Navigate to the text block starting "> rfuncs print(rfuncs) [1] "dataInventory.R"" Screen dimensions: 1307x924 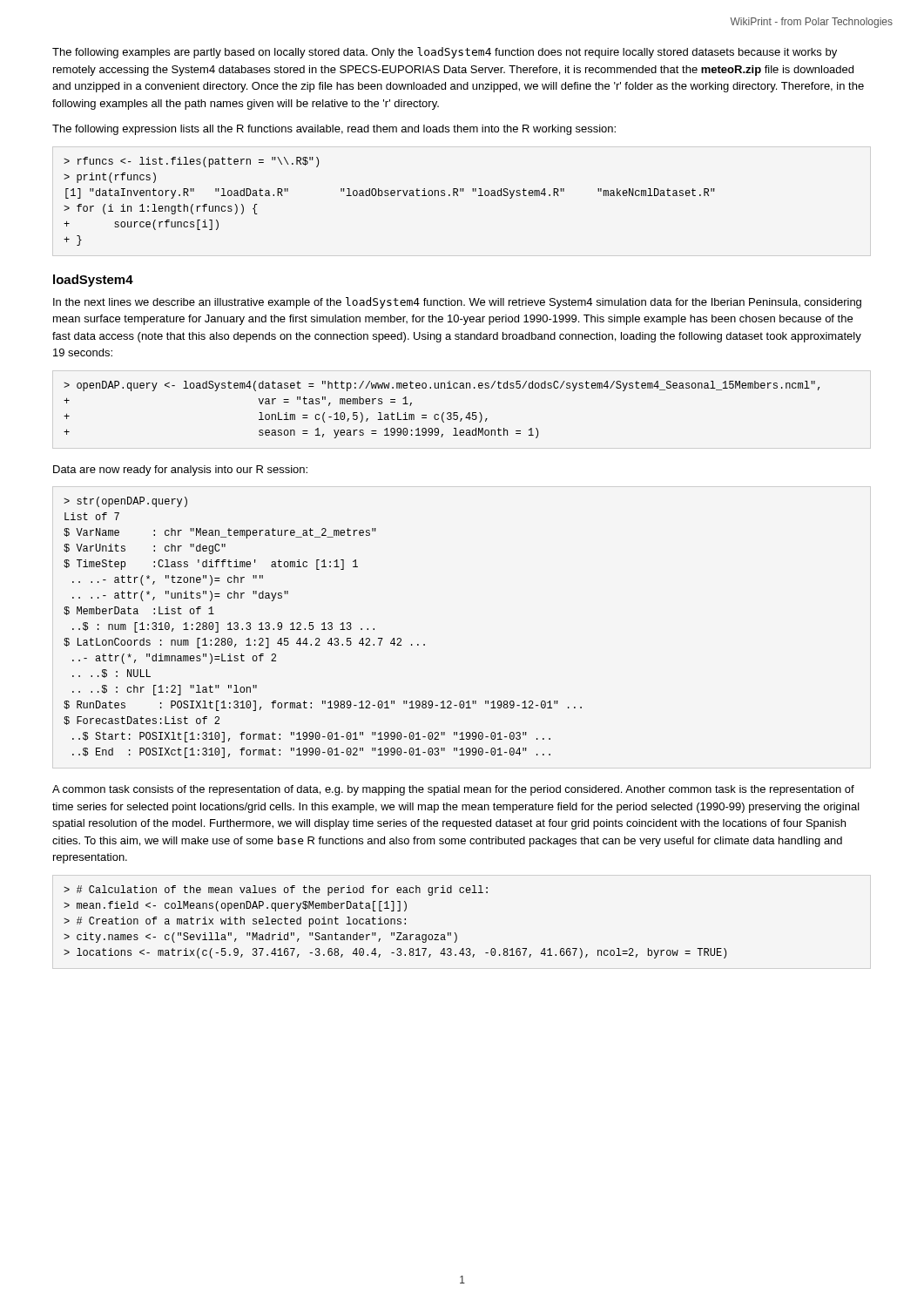[x=390, y=201]
